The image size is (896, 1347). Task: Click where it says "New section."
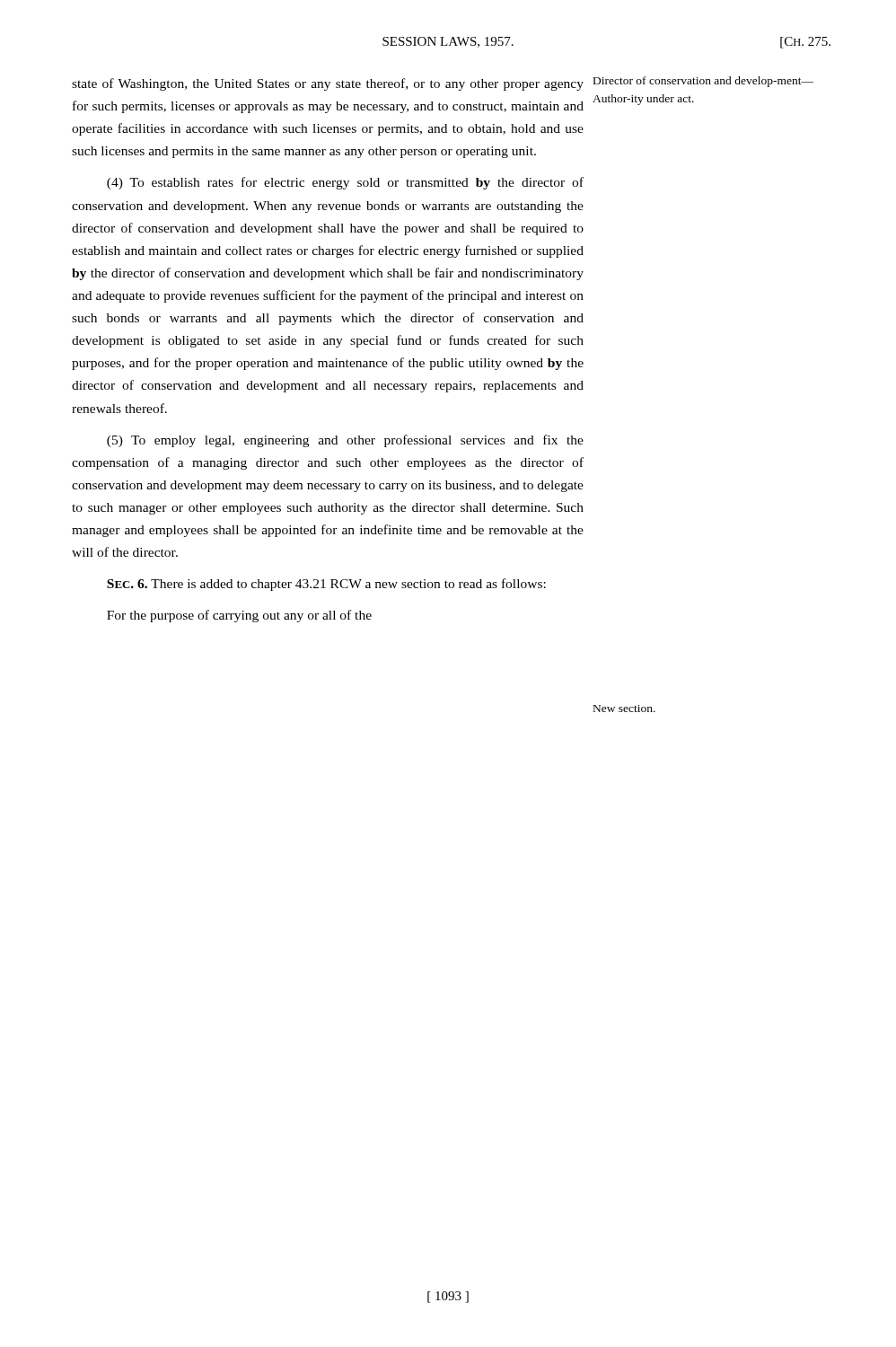point(624,708)
